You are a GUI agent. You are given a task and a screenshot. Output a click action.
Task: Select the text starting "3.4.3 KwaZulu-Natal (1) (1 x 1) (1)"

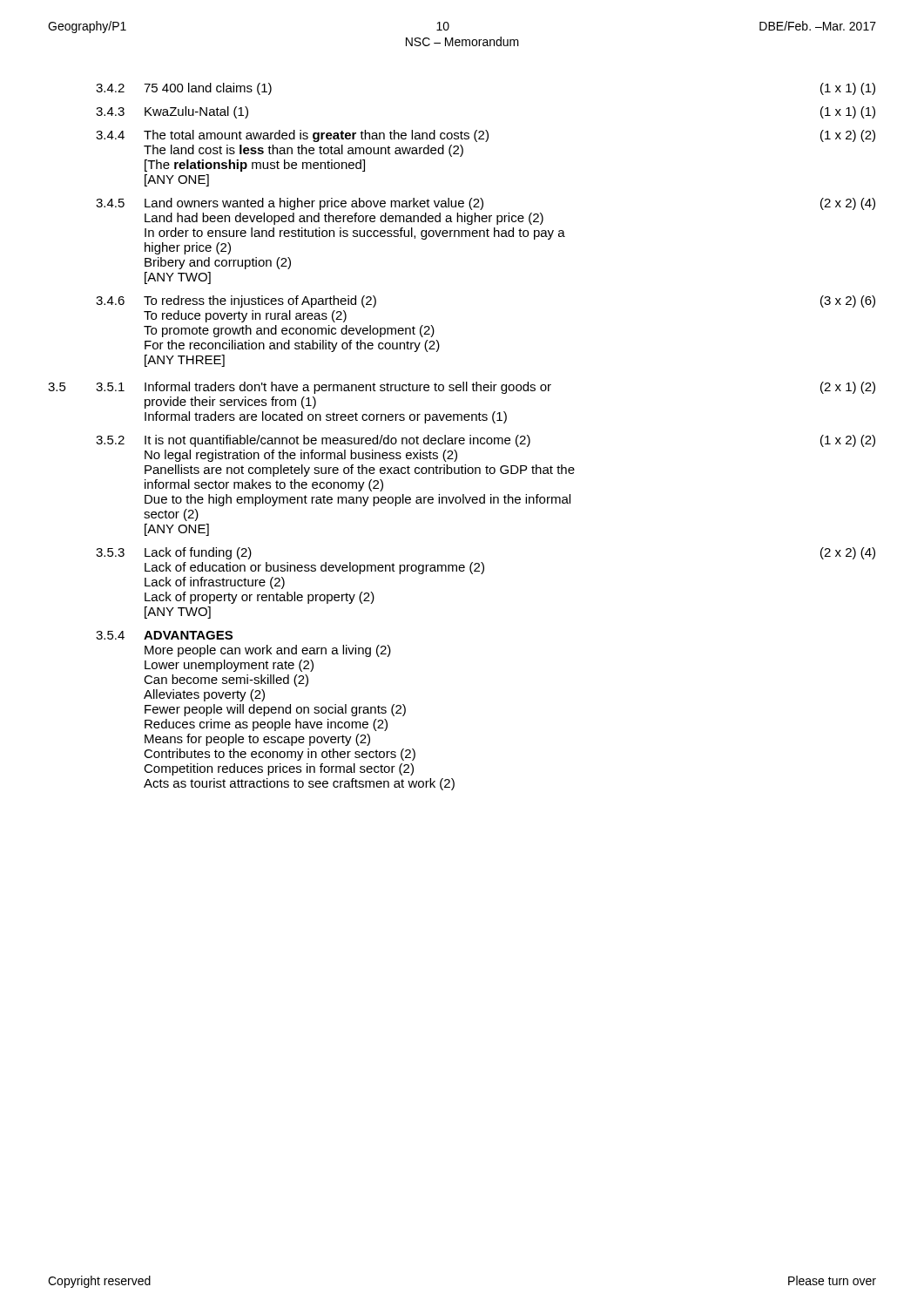111,112
